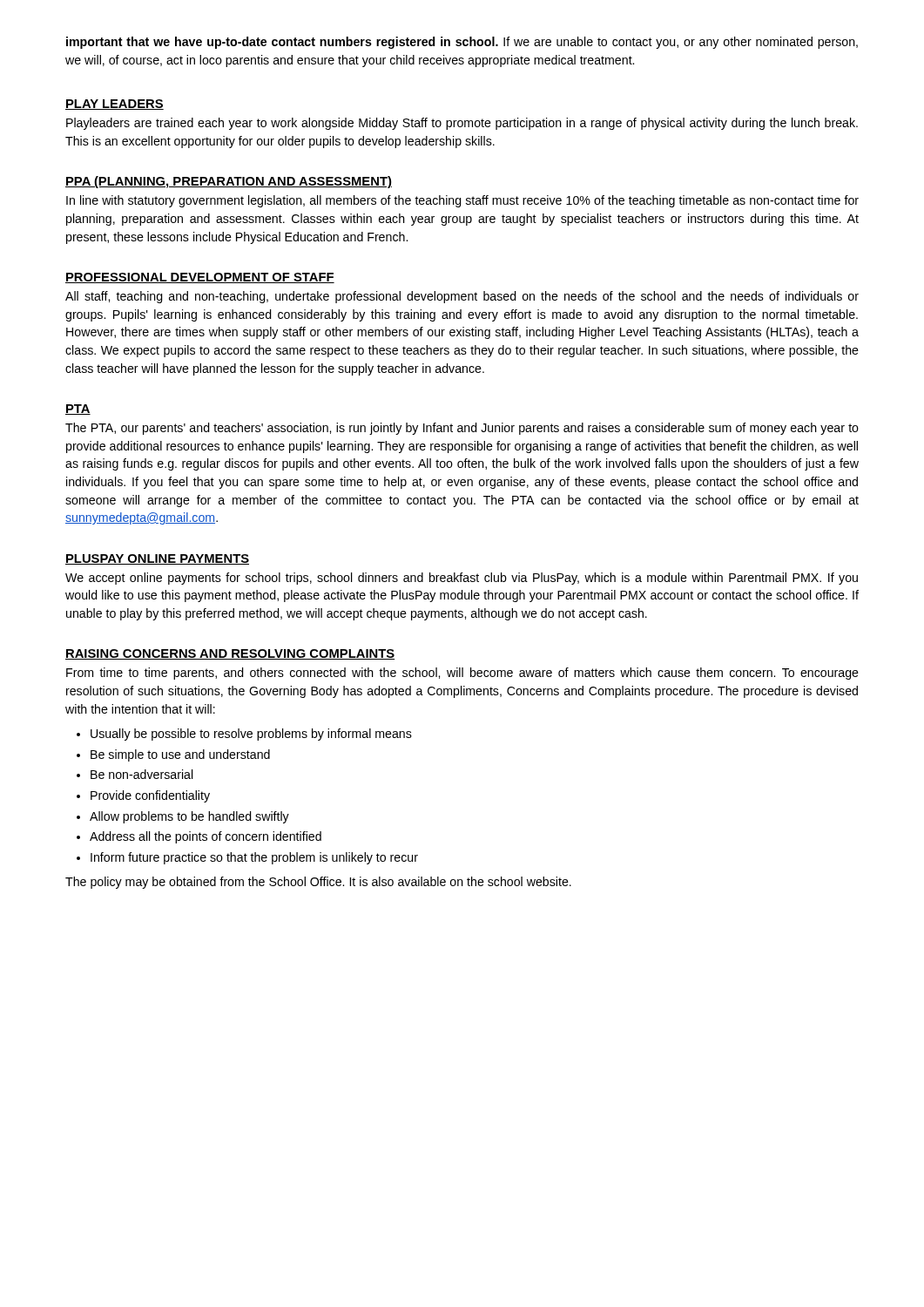Select the text block containing "Playleaders are trained each year to work alongside"
This screenshot has width=924, height=1307.
tap(462, 132)
